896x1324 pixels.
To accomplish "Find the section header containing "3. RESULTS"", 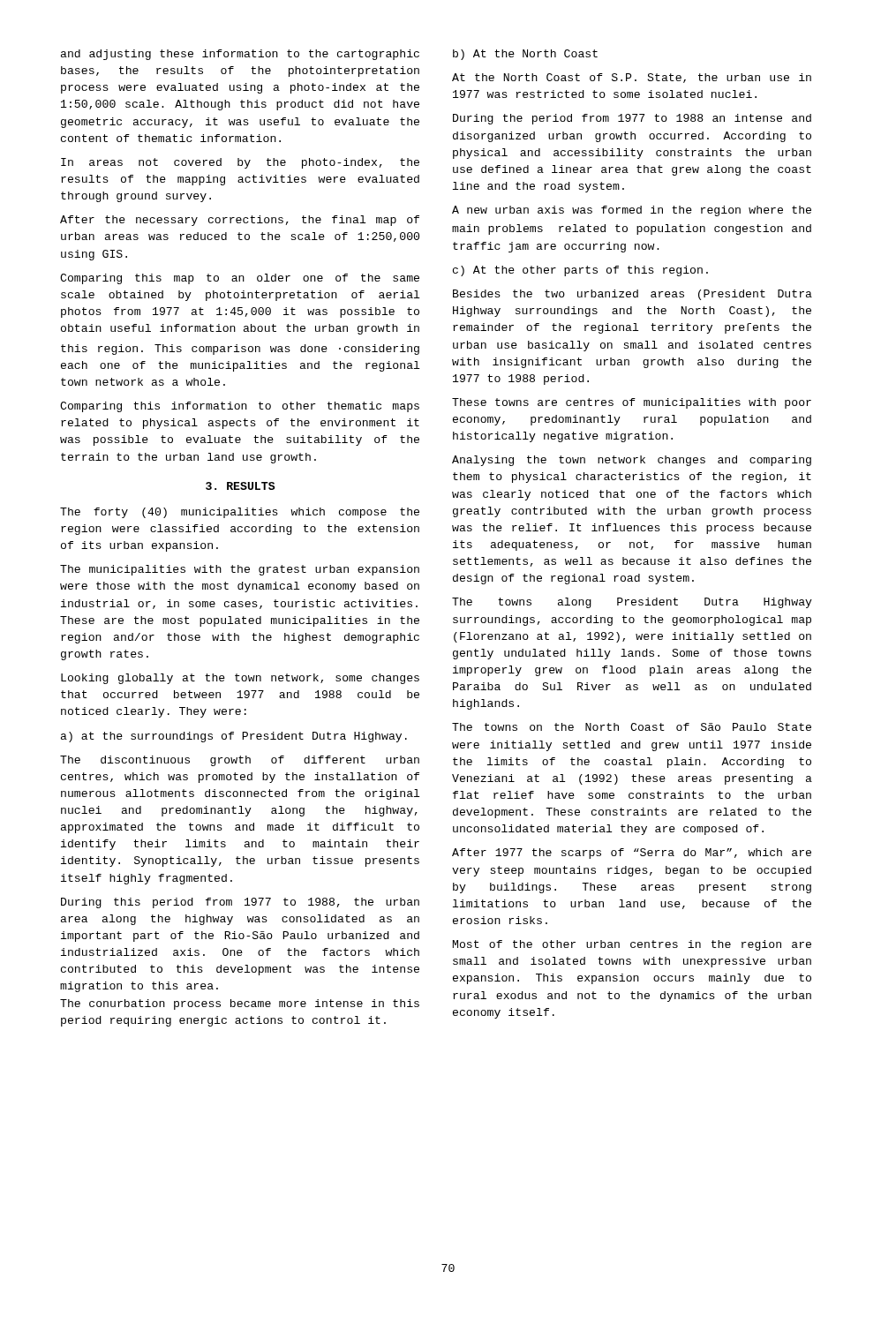I will click(x=240, y=487).
